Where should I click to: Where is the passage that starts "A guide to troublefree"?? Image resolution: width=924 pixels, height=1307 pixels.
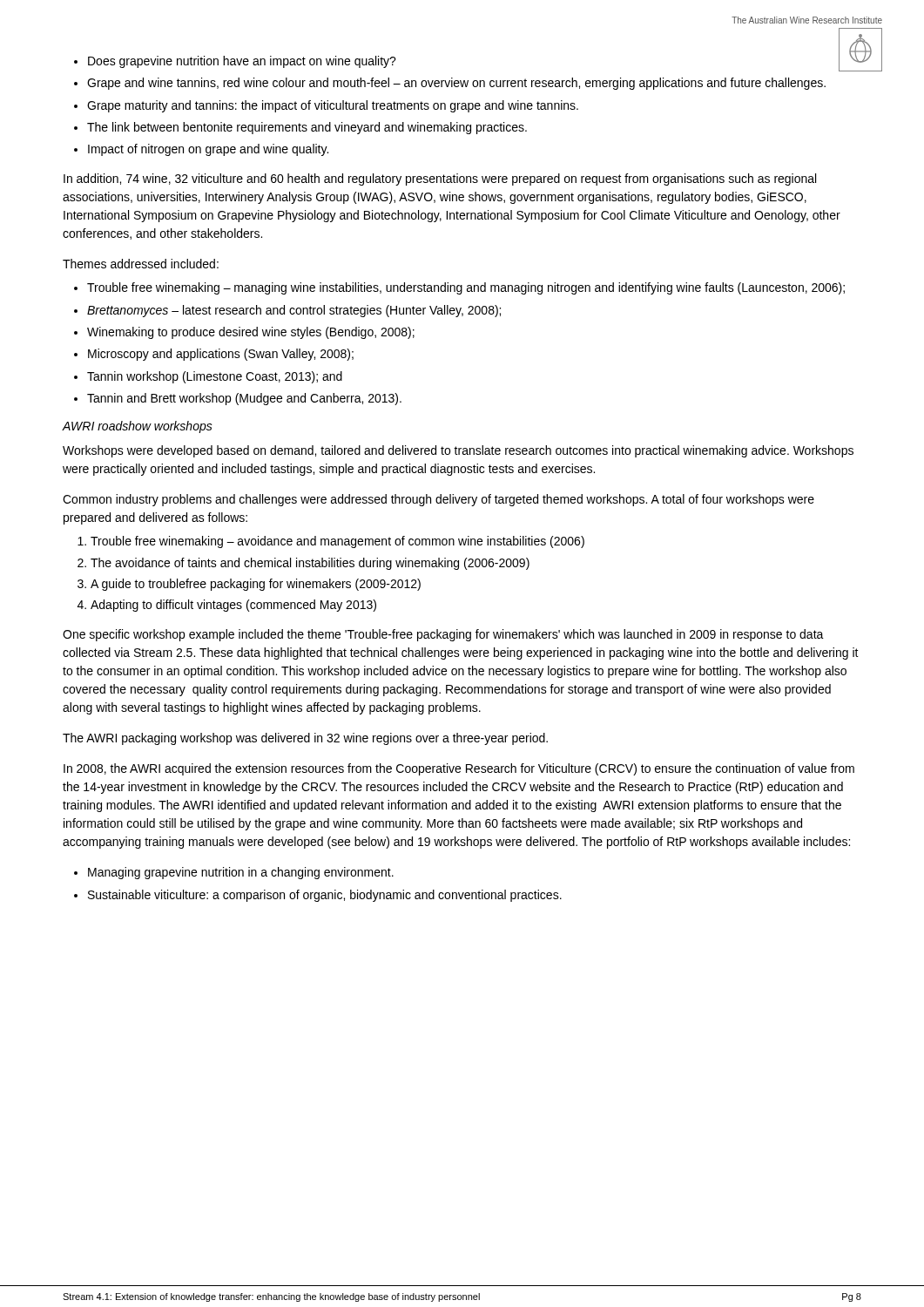tap(256, 584)
